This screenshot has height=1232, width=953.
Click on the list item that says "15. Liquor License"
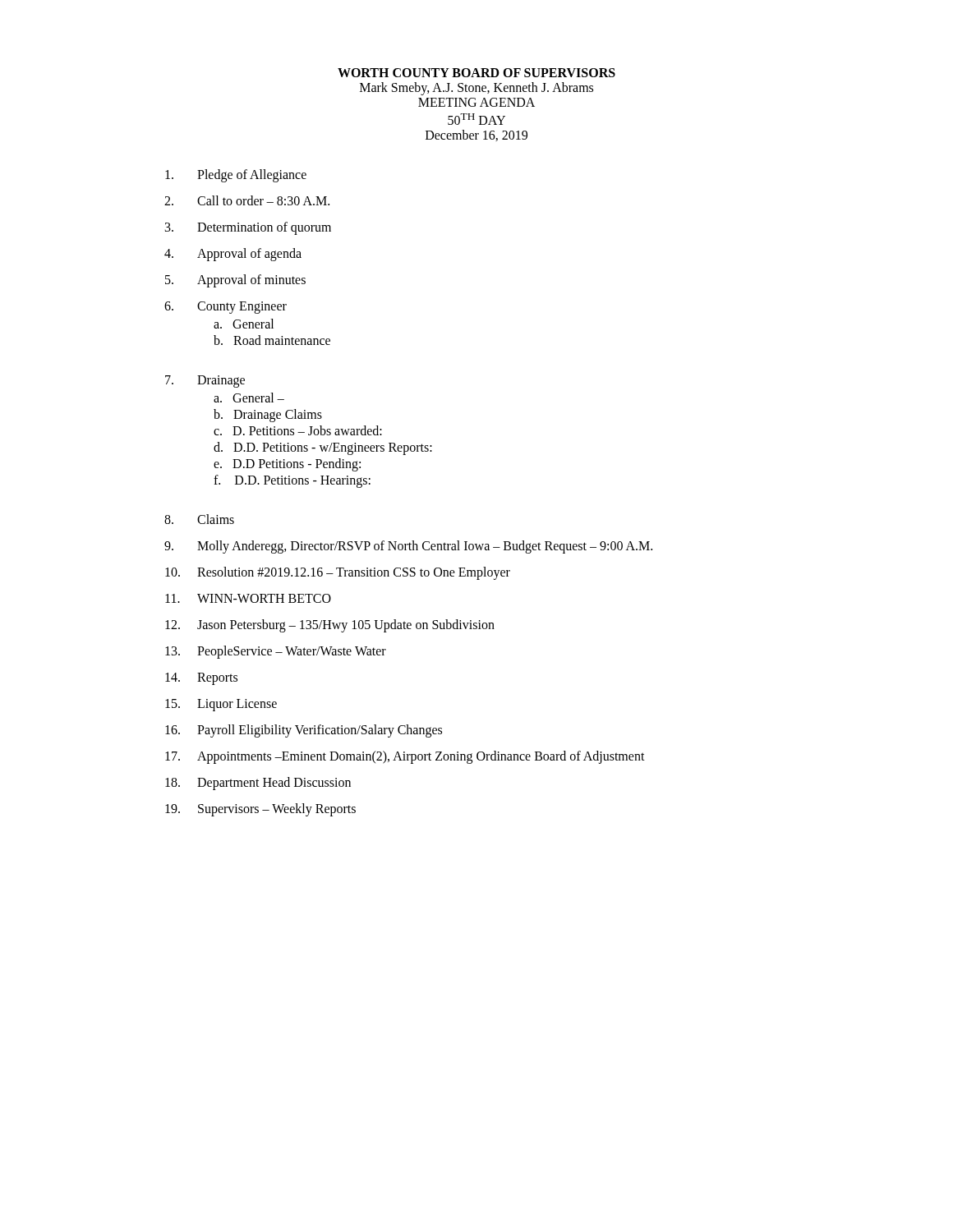(x=221, y=705)
